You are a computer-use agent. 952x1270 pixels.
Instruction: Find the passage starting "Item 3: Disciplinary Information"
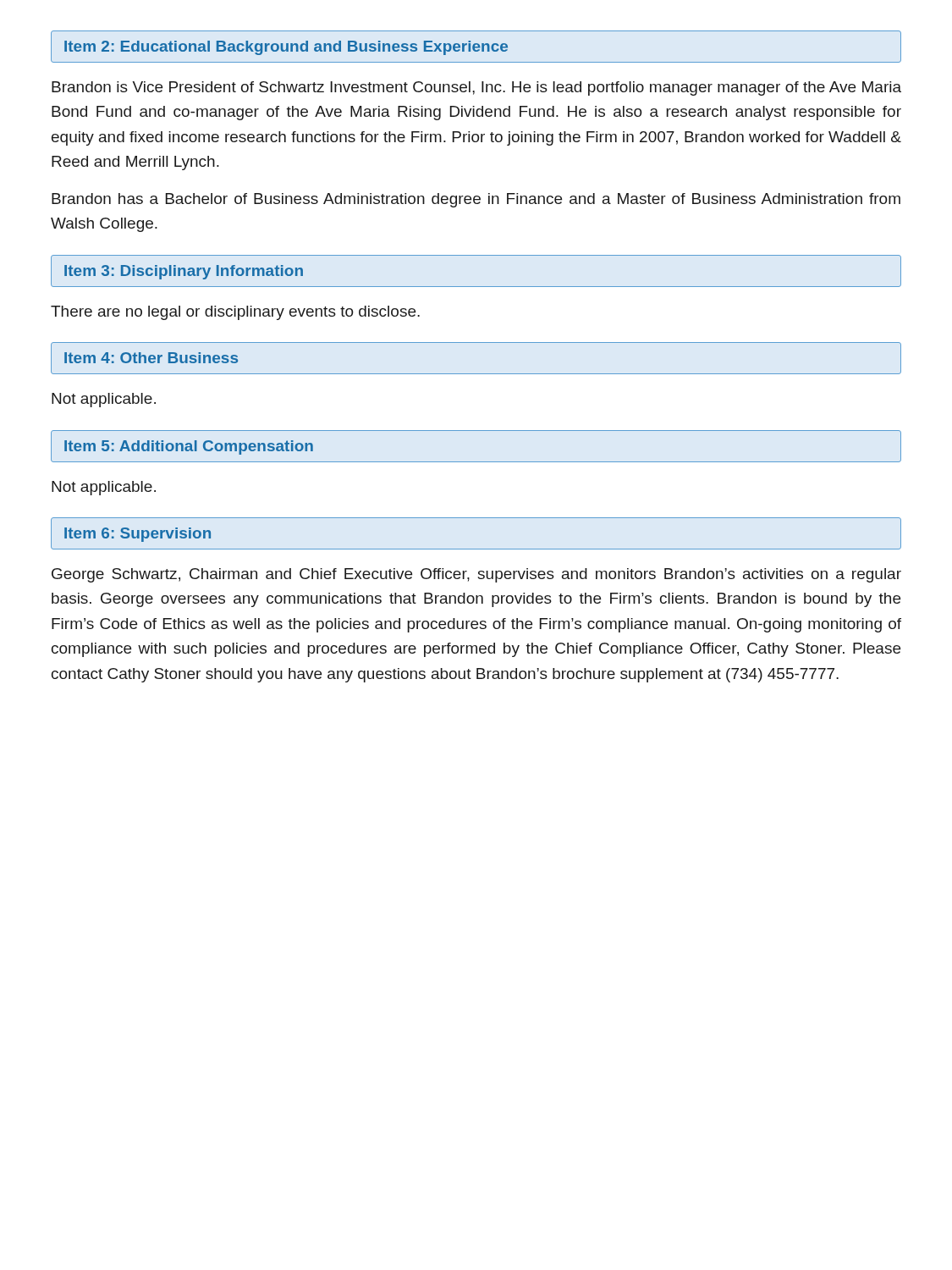click(184, 270)
